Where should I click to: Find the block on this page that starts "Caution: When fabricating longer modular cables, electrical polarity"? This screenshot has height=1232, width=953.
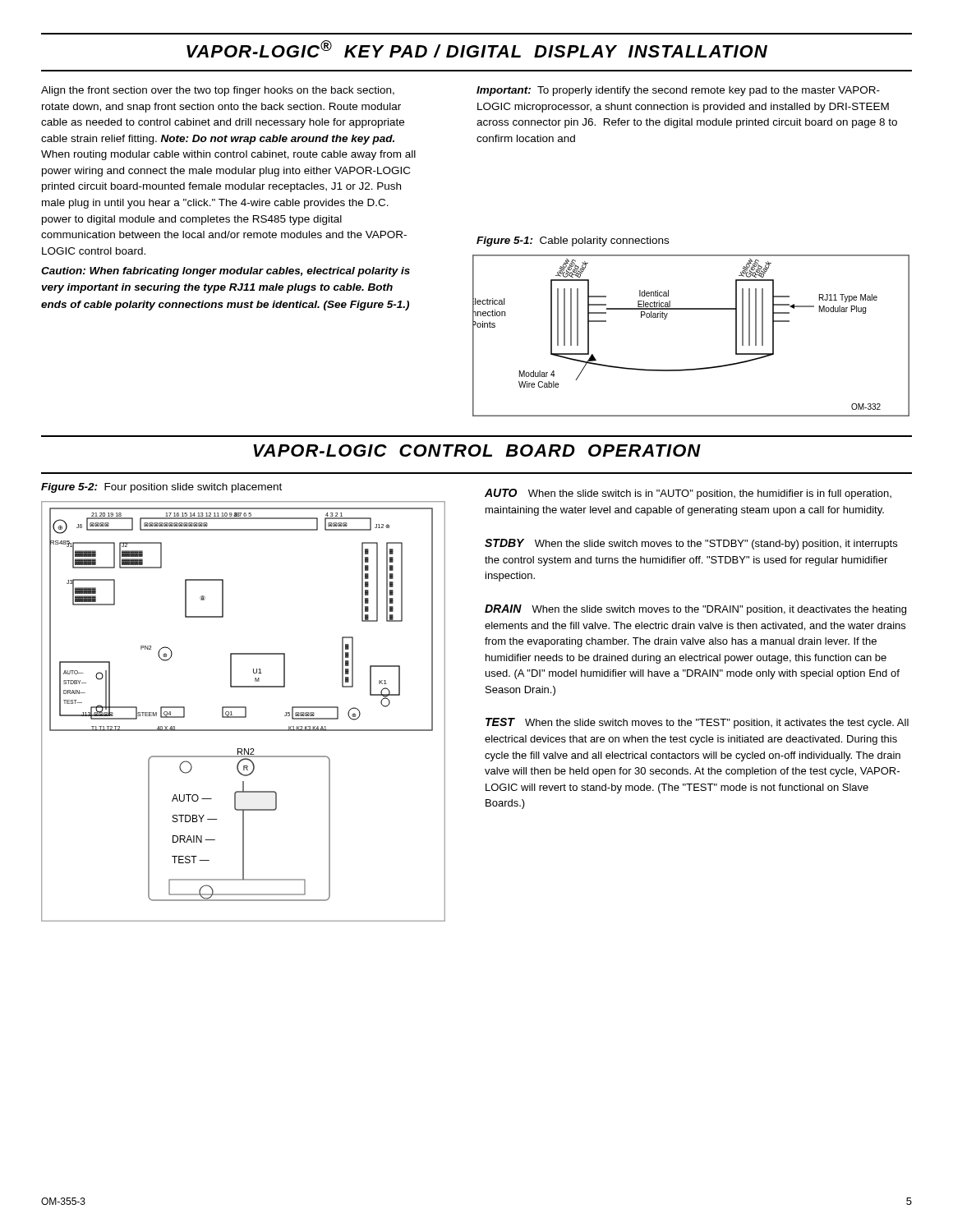click(226, 287)
